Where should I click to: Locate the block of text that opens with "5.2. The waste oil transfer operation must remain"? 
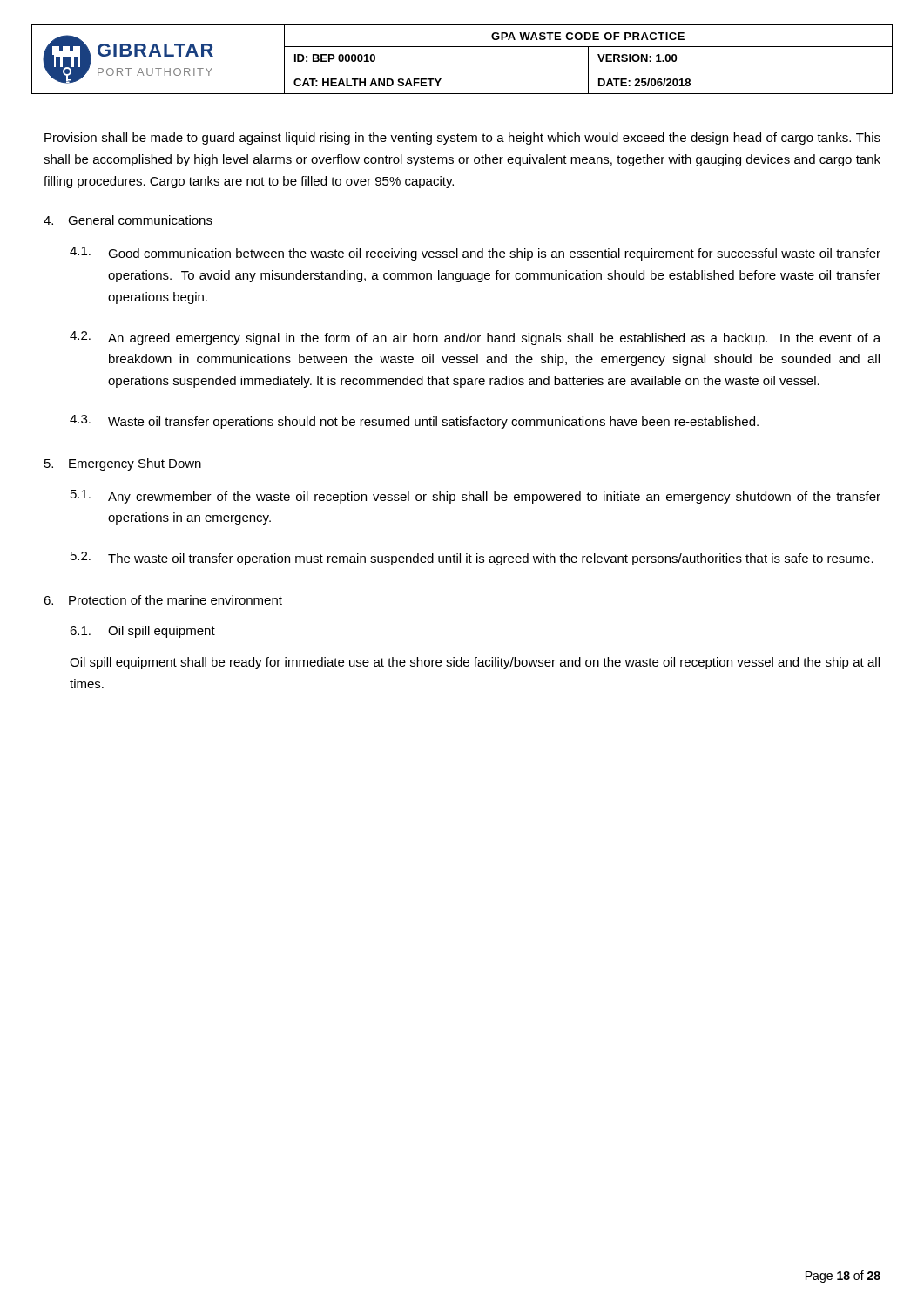point(475,559)
